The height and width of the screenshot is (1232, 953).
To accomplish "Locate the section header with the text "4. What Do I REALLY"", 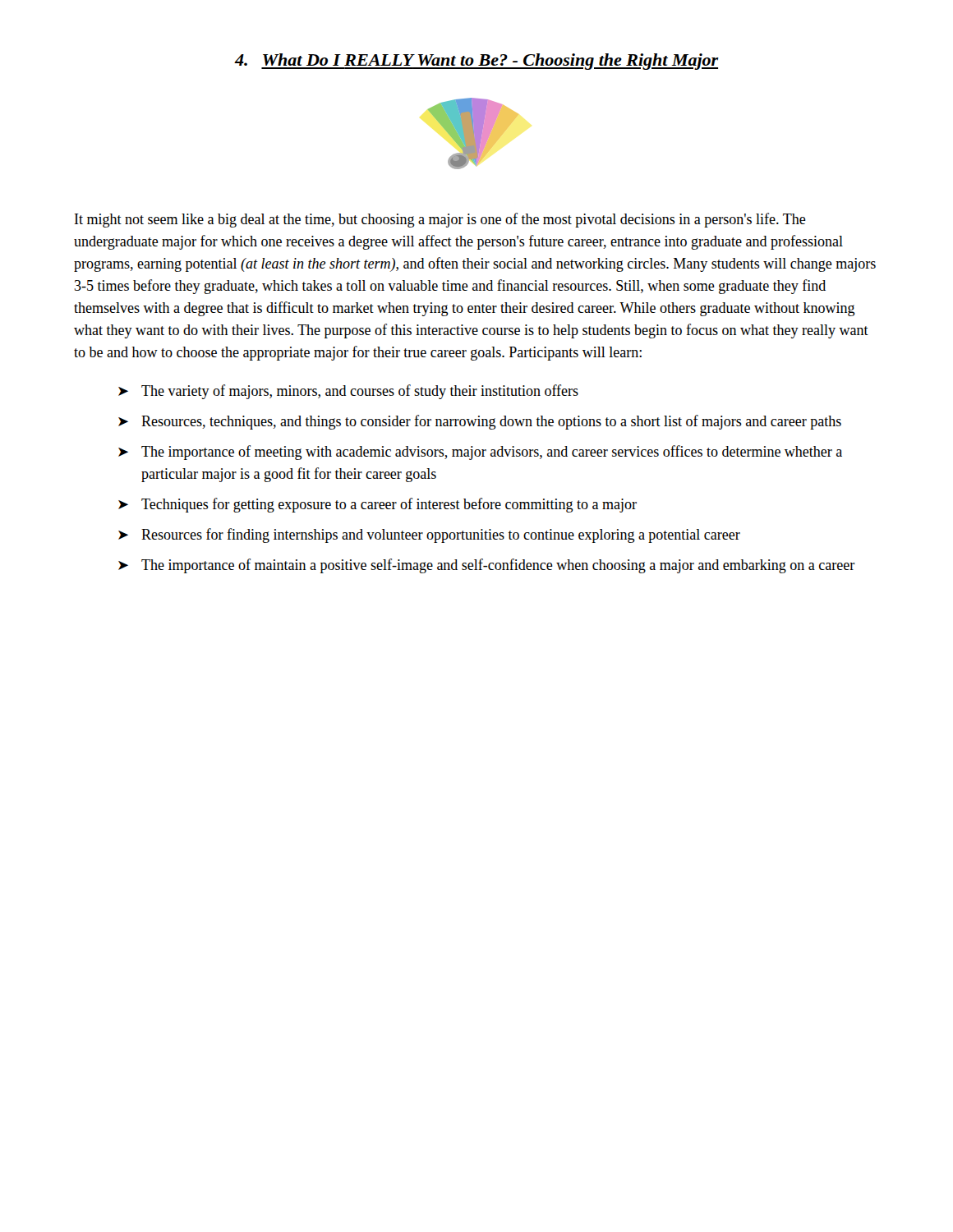I will [x=476, y=60].
